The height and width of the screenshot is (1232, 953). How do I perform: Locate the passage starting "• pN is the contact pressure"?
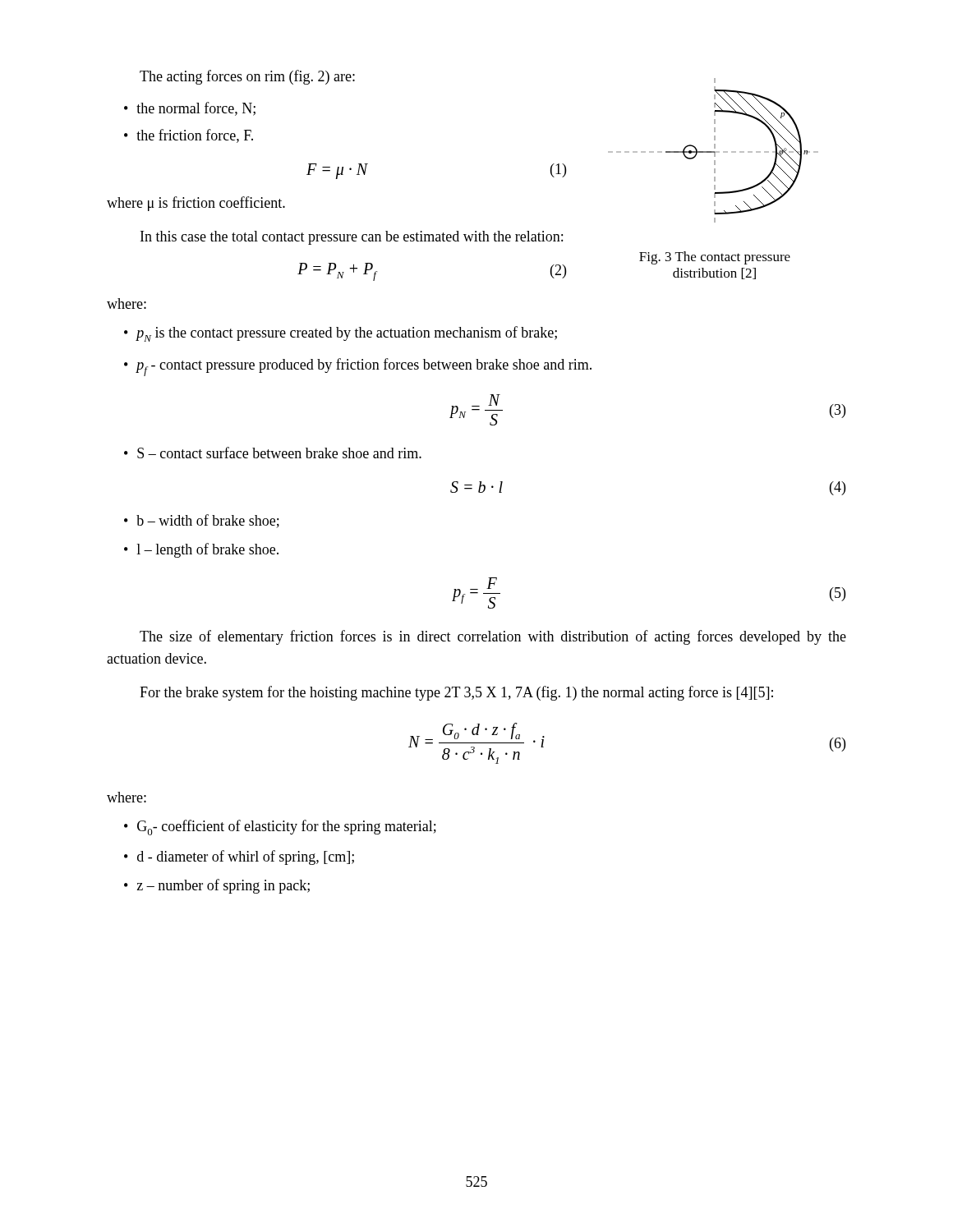[x=341, y=334]
